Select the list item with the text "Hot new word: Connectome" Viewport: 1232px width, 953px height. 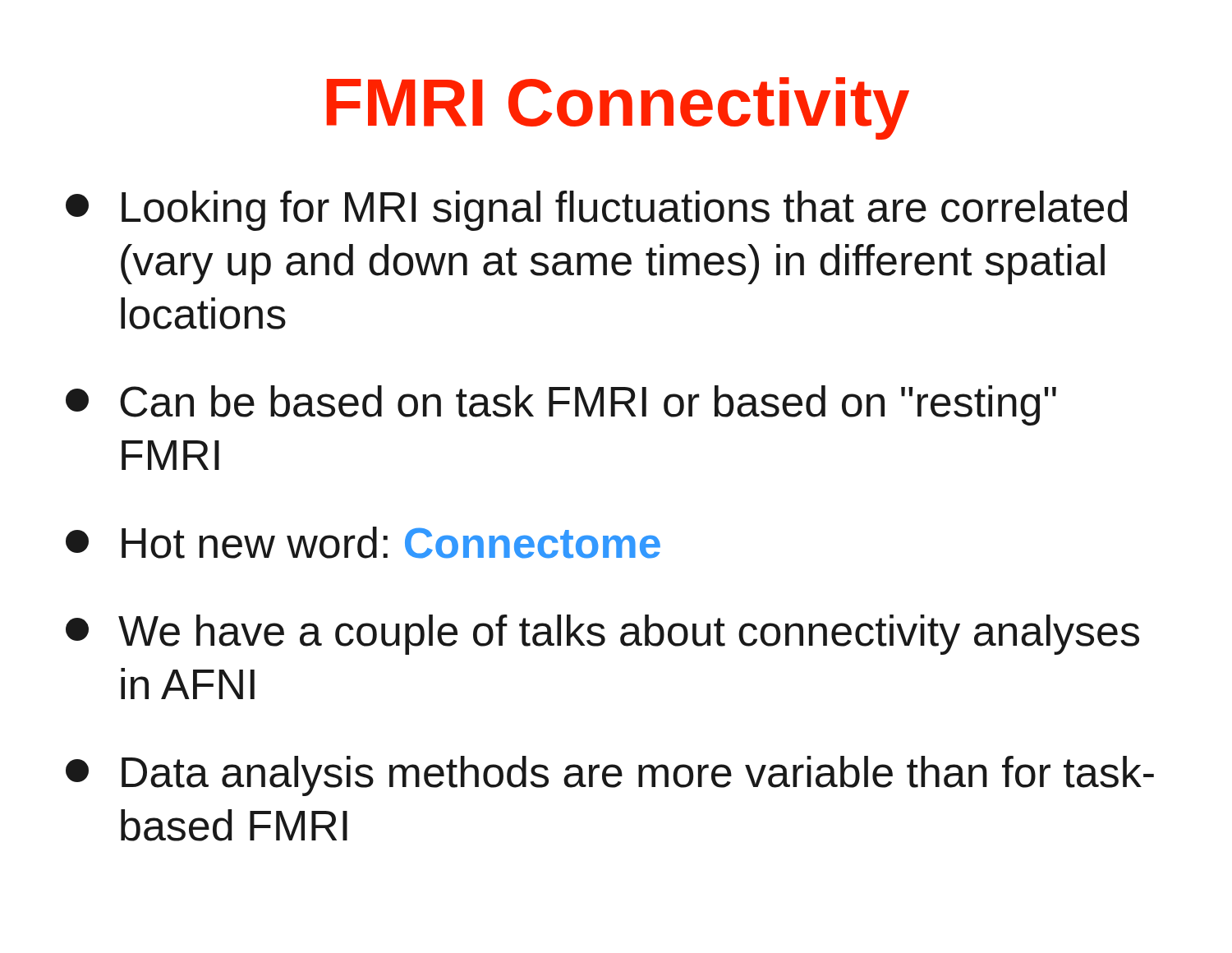click(616, 544)
